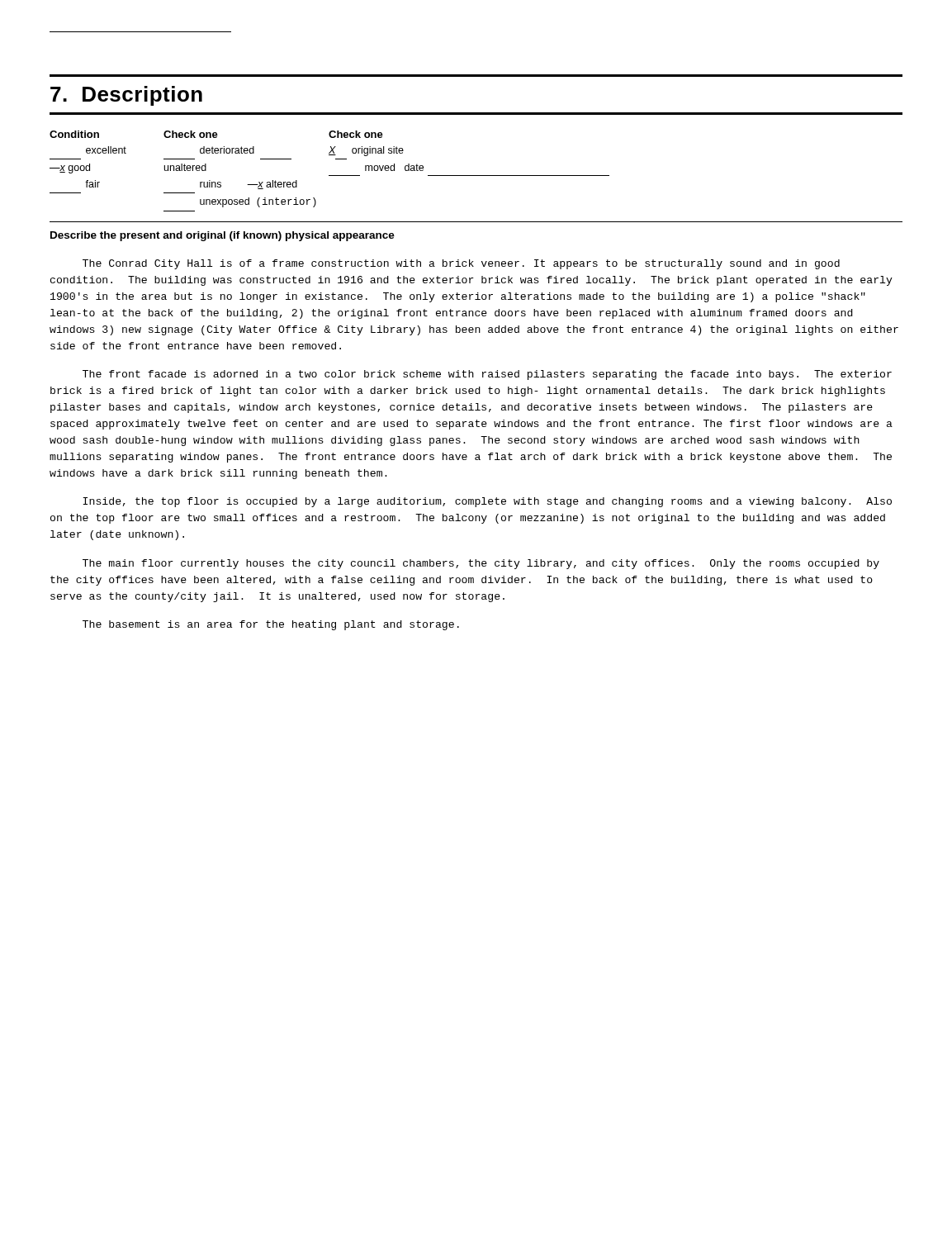Select the text block that reads "Inside, the top"
This screenshot has width=952, height=1239.
pos(474,519)
